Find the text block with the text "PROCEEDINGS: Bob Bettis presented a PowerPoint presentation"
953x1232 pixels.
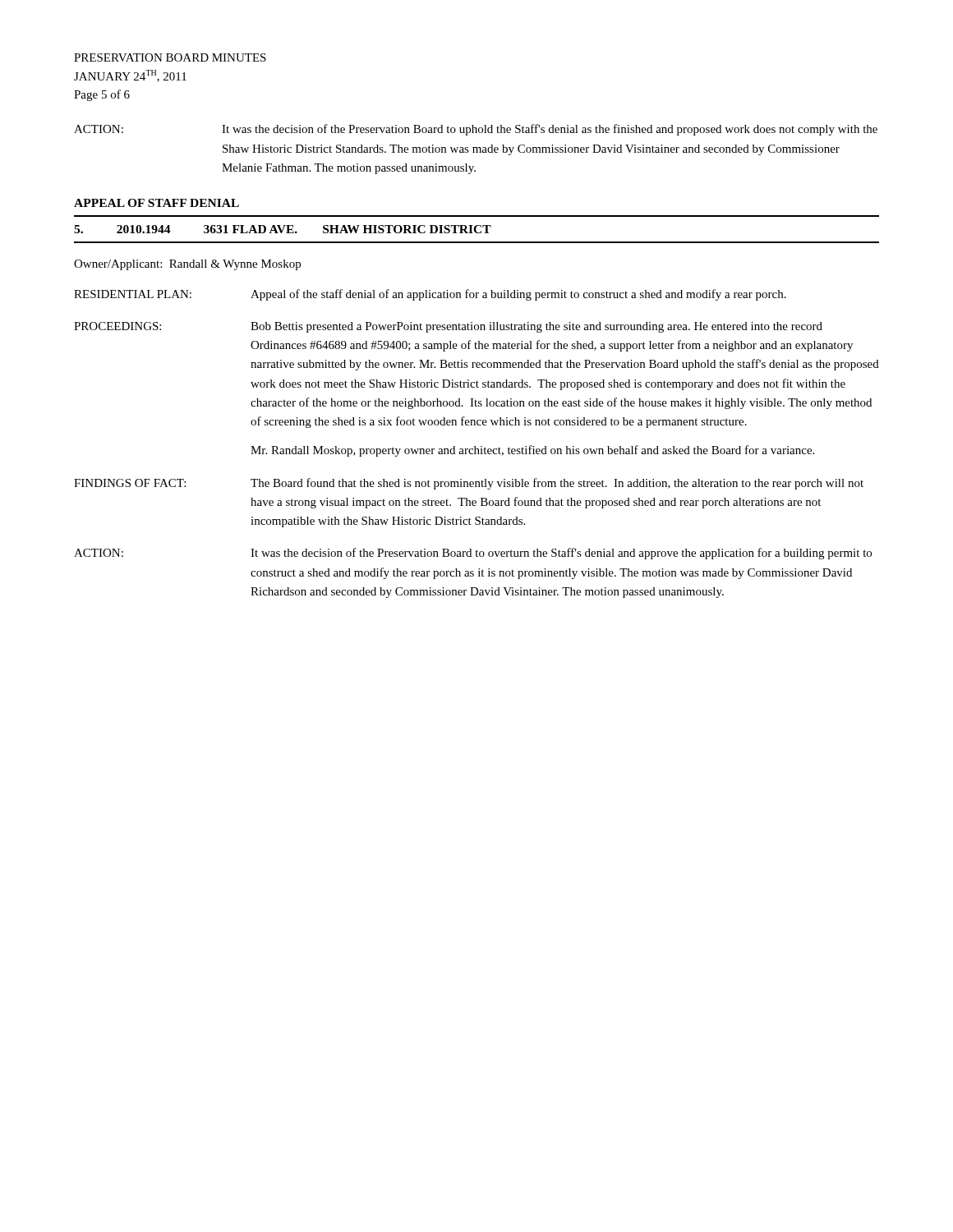tap(476, 389)
